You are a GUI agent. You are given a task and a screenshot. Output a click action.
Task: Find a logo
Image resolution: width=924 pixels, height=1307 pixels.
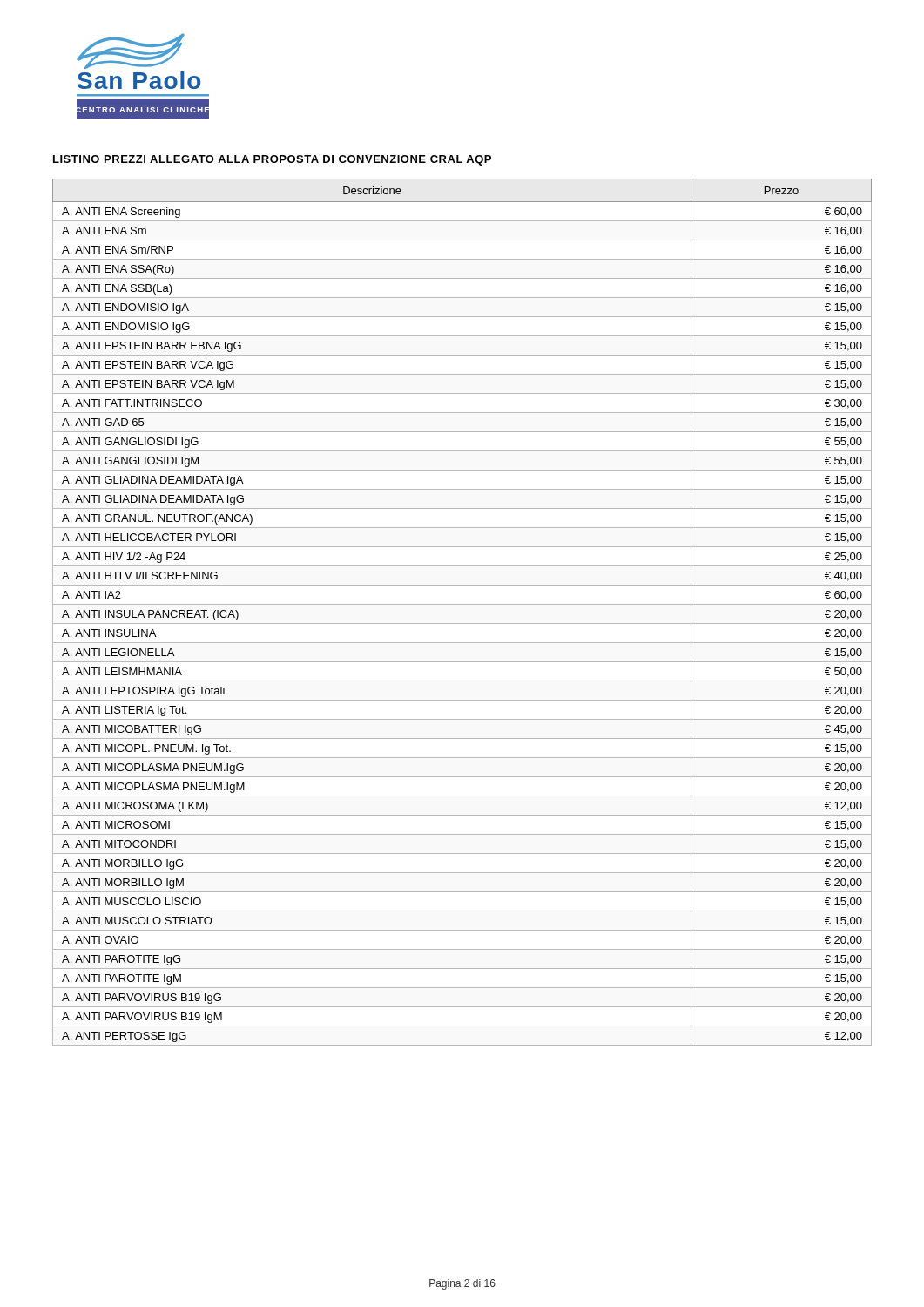point(131,83)
